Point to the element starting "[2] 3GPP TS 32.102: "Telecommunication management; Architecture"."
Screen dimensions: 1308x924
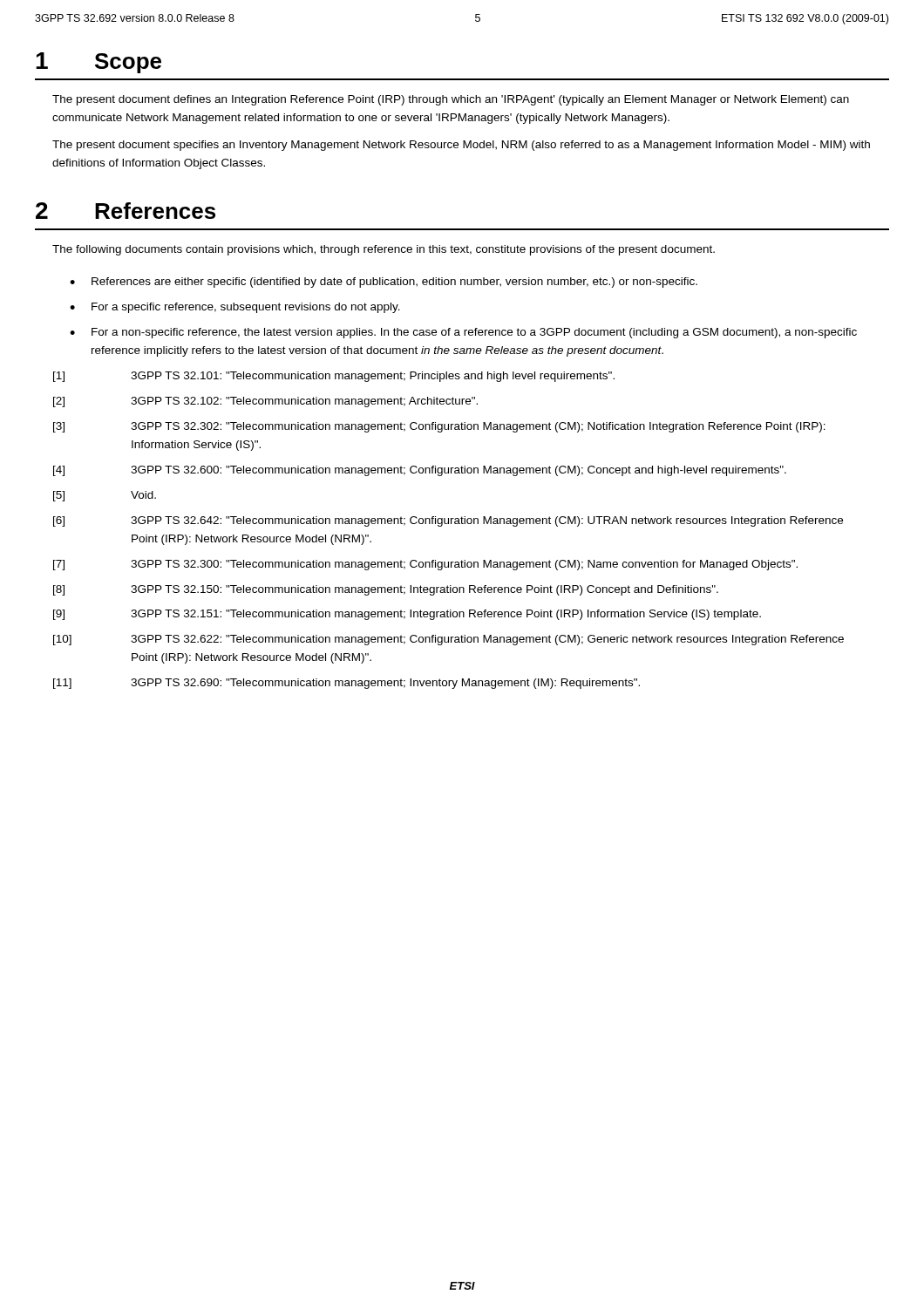462,402
